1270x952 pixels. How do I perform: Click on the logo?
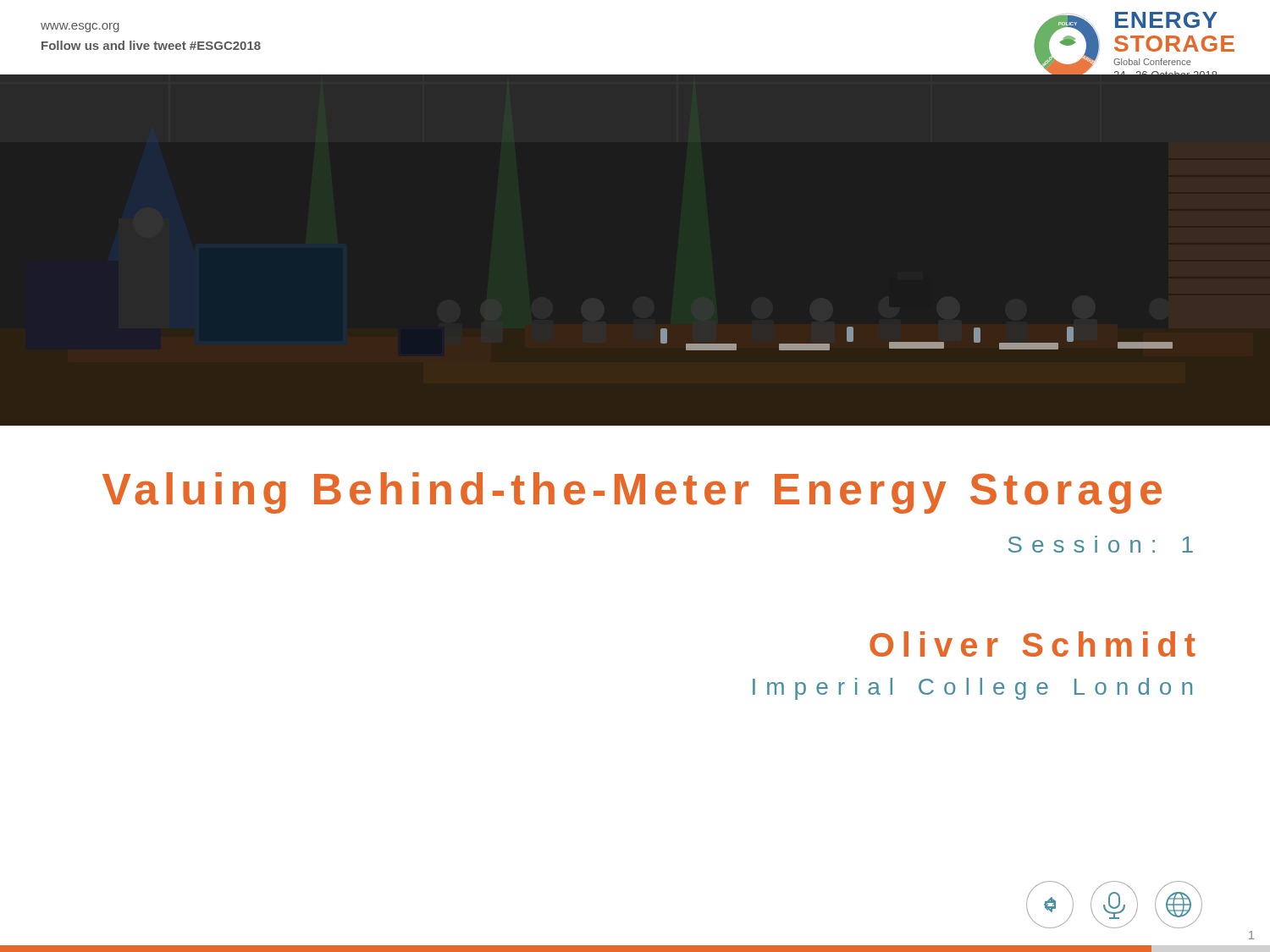1135,46
